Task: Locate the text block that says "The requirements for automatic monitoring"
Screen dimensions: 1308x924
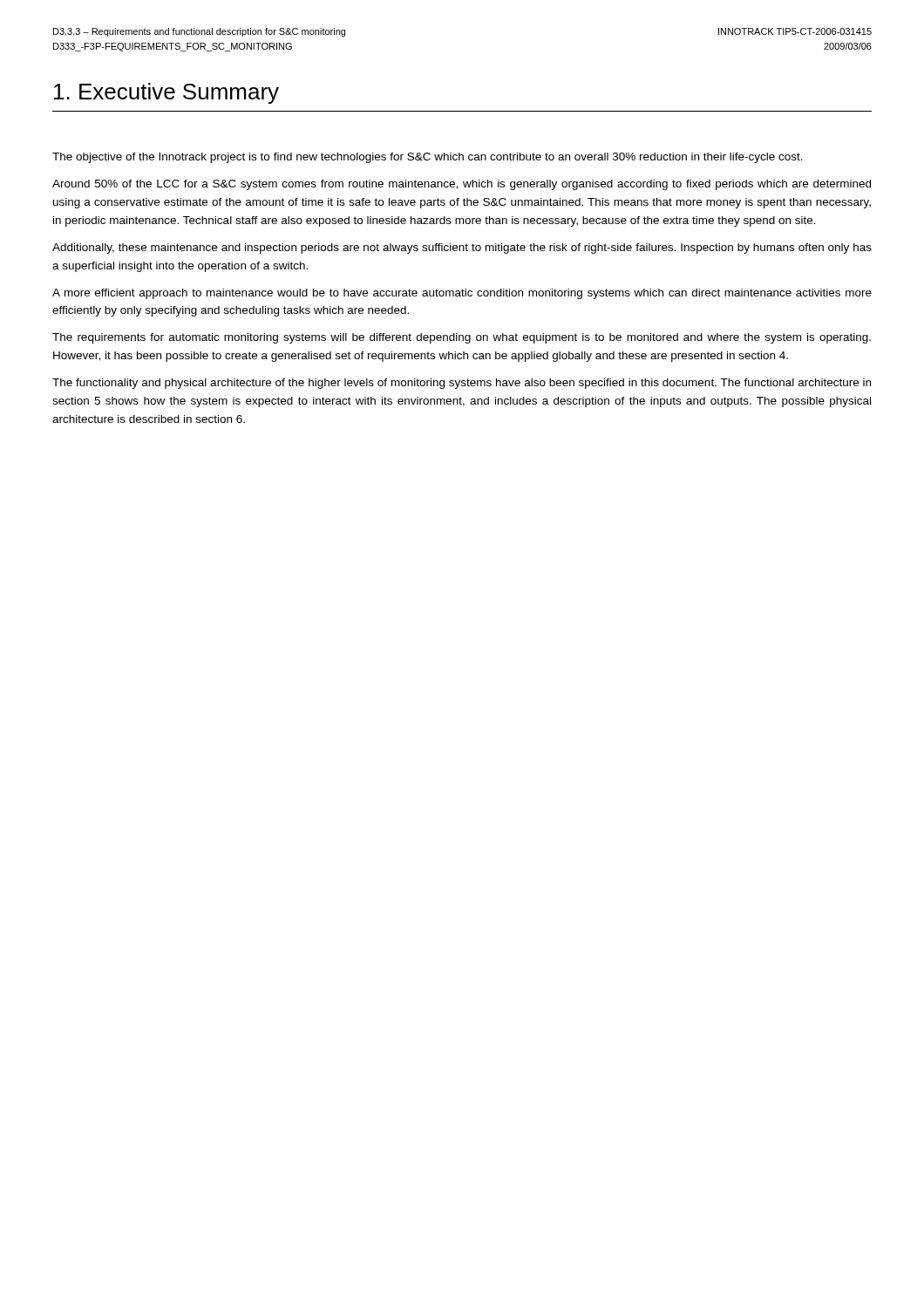Action: click(x=462, y=346)
